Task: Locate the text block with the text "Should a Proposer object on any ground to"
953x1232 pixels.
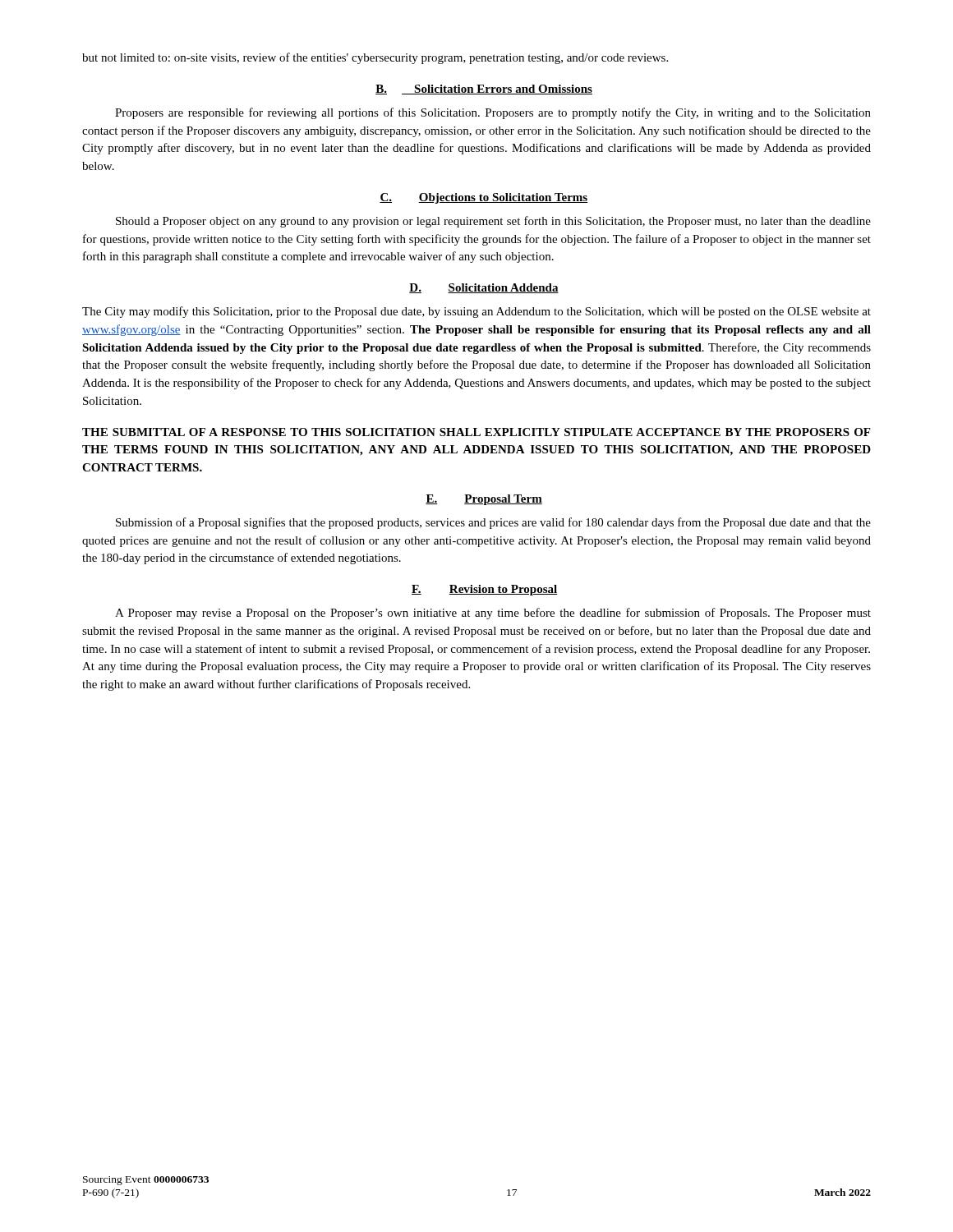Action: [x=476, y=239]
